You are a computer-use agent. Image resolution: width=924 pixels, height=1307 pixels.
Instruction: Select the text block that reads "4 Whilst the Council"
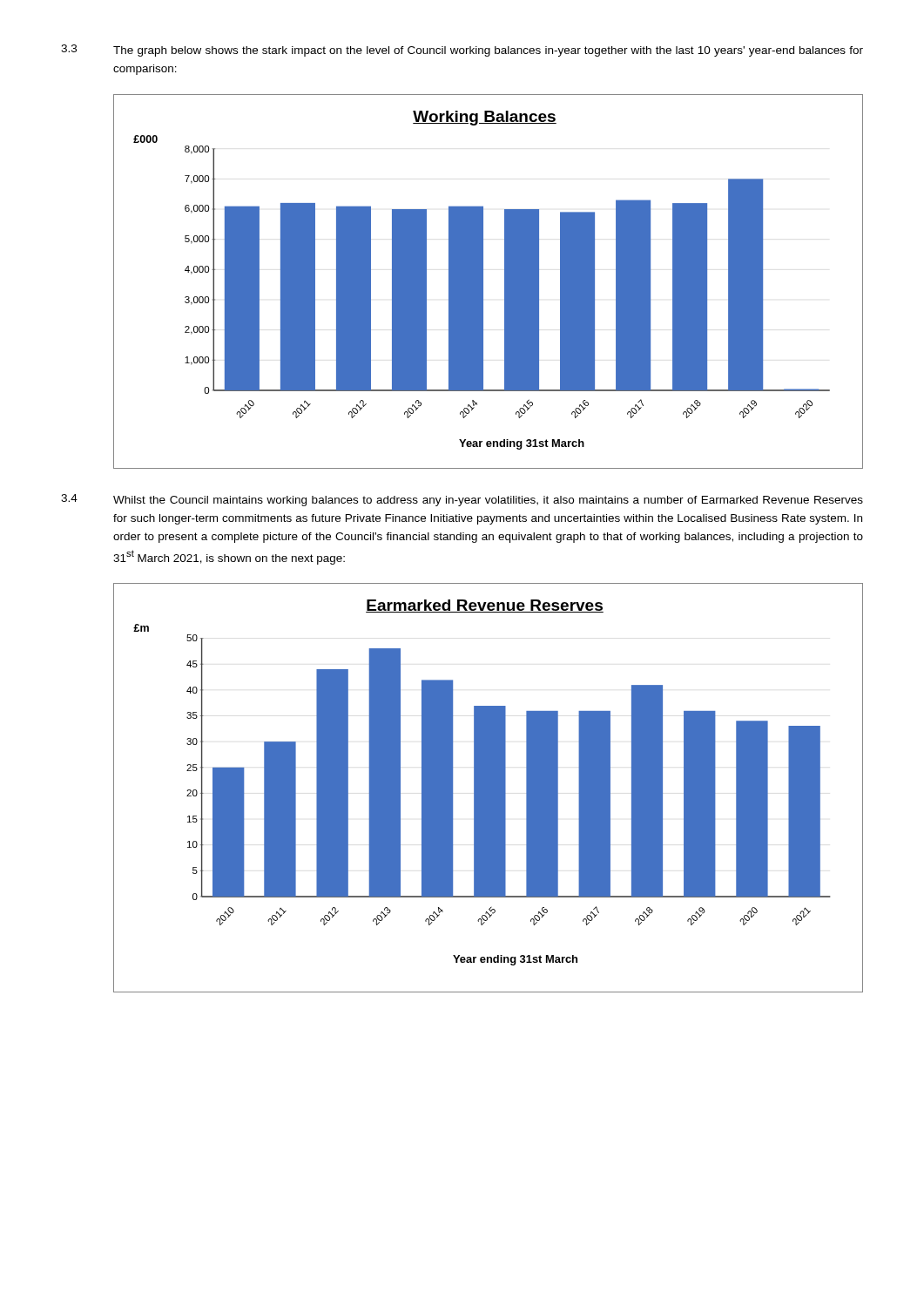tap(462, 529)
